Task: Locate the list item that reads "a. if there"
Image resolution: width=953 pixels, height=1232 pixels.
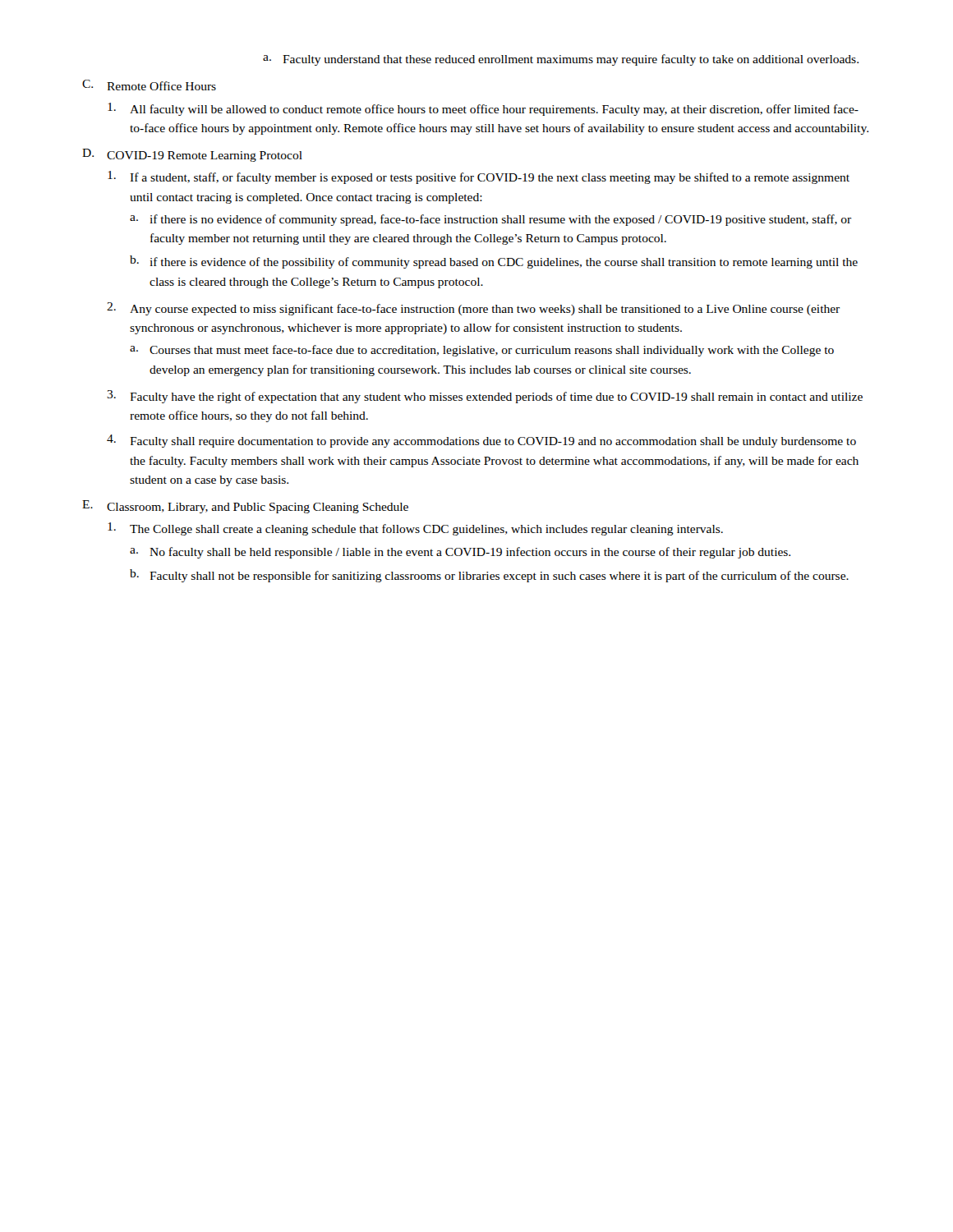Action: (x=500, y=228)
